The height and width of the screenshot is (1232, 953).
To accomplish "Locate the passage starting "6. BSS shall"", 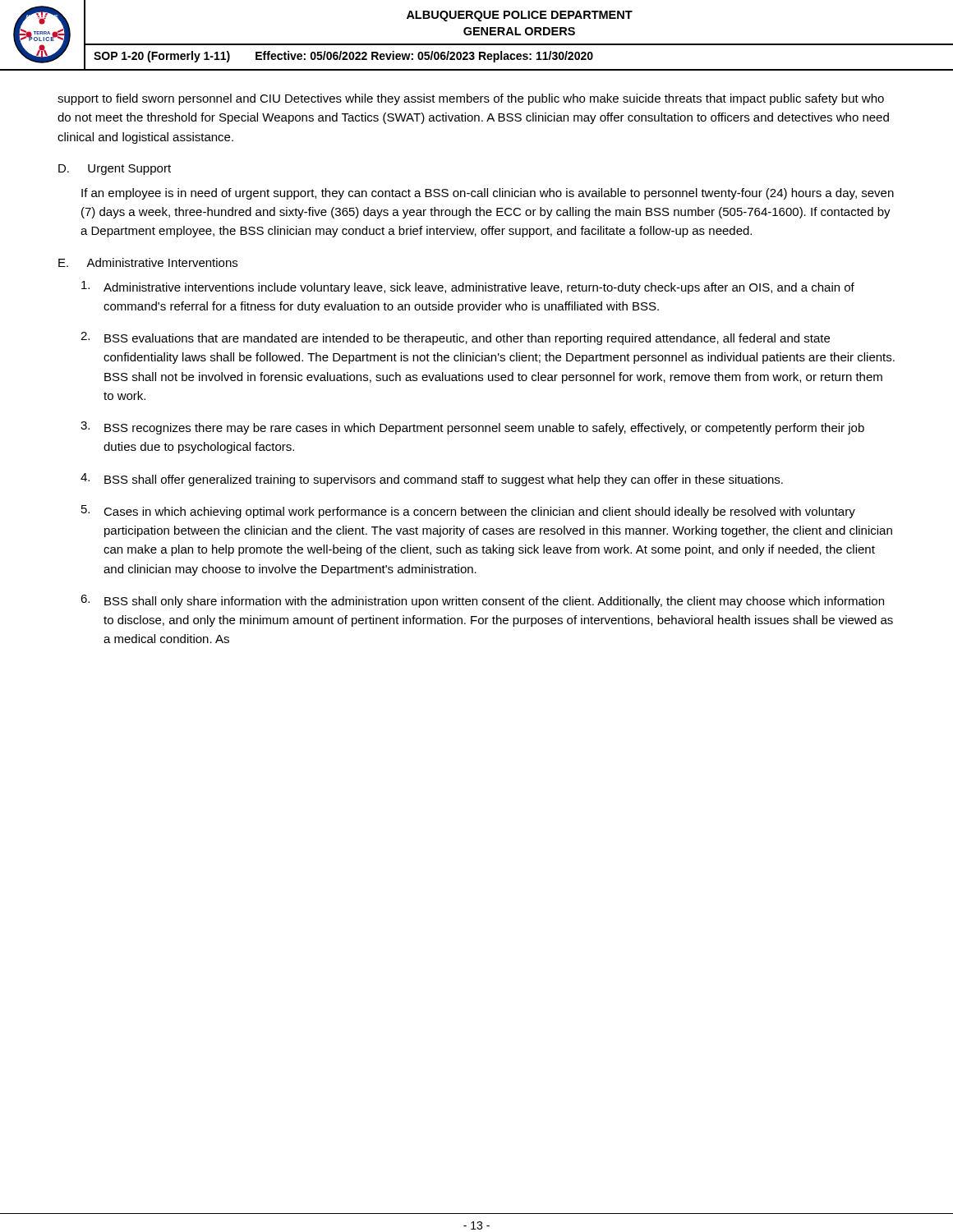I will coord(488,620).
